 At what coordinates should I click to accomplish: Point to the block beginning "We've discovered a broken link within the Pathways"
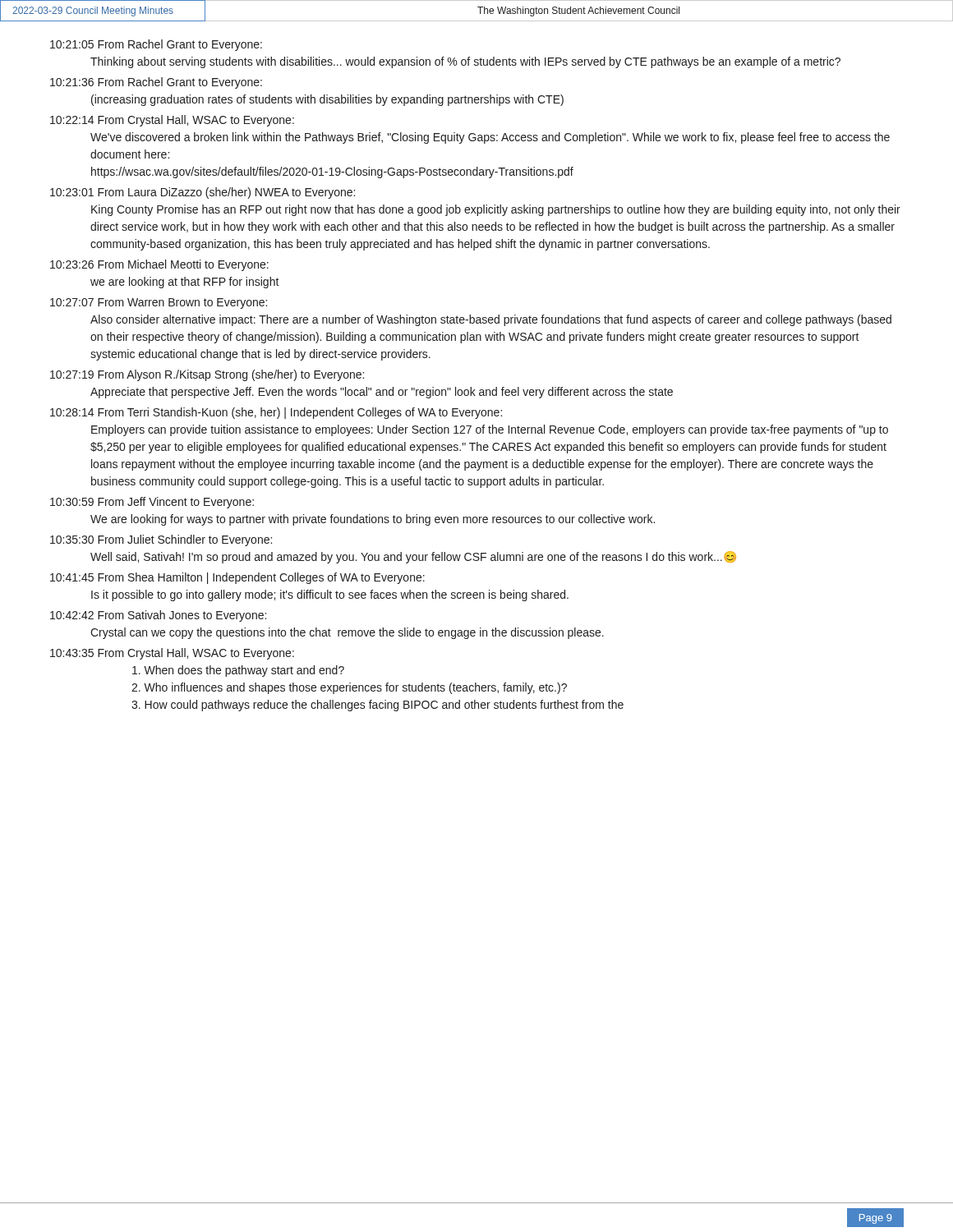(490, 138)
